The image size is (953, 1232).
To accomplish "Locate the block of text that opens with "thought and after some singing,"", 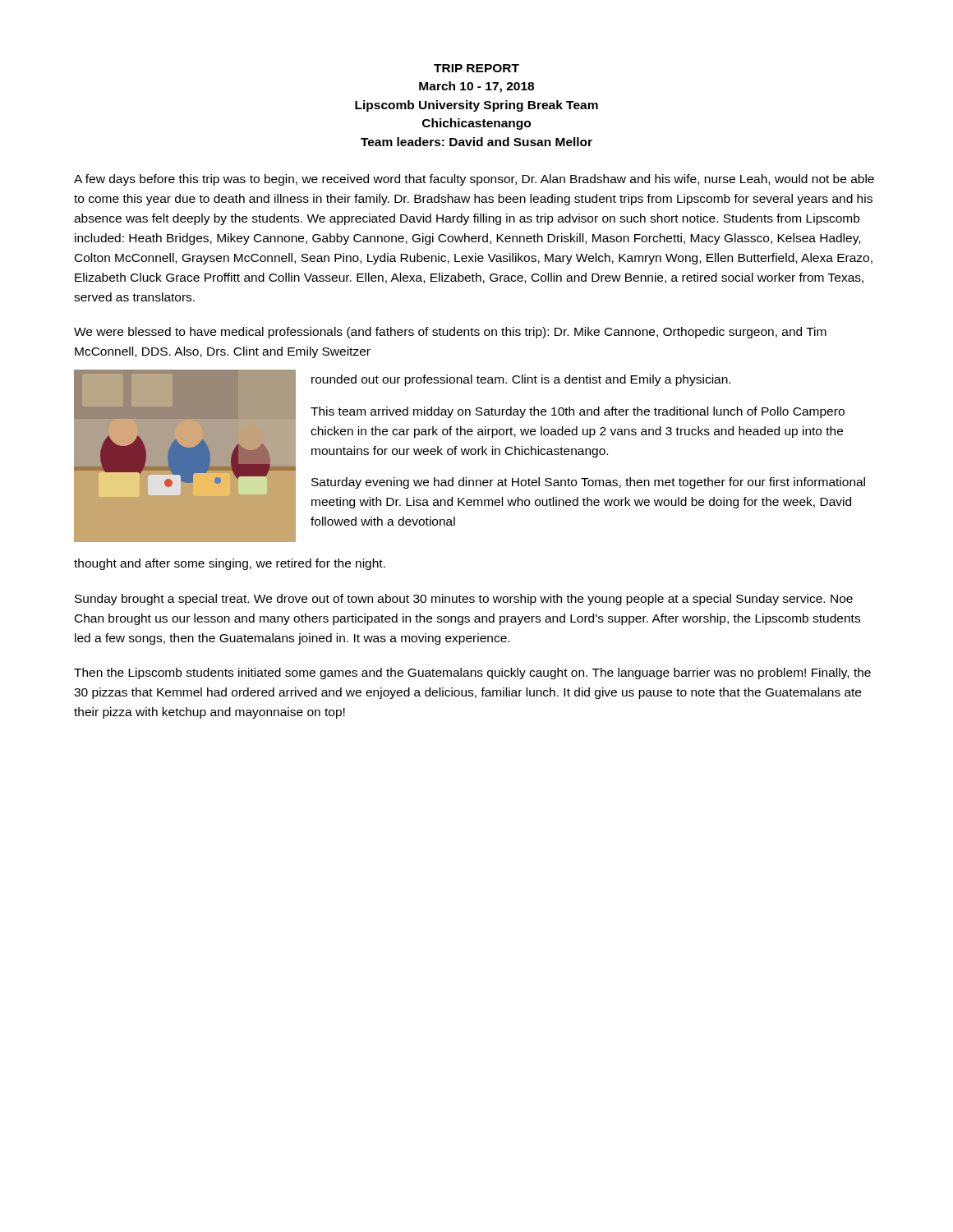I will click(x=230, y=563).
